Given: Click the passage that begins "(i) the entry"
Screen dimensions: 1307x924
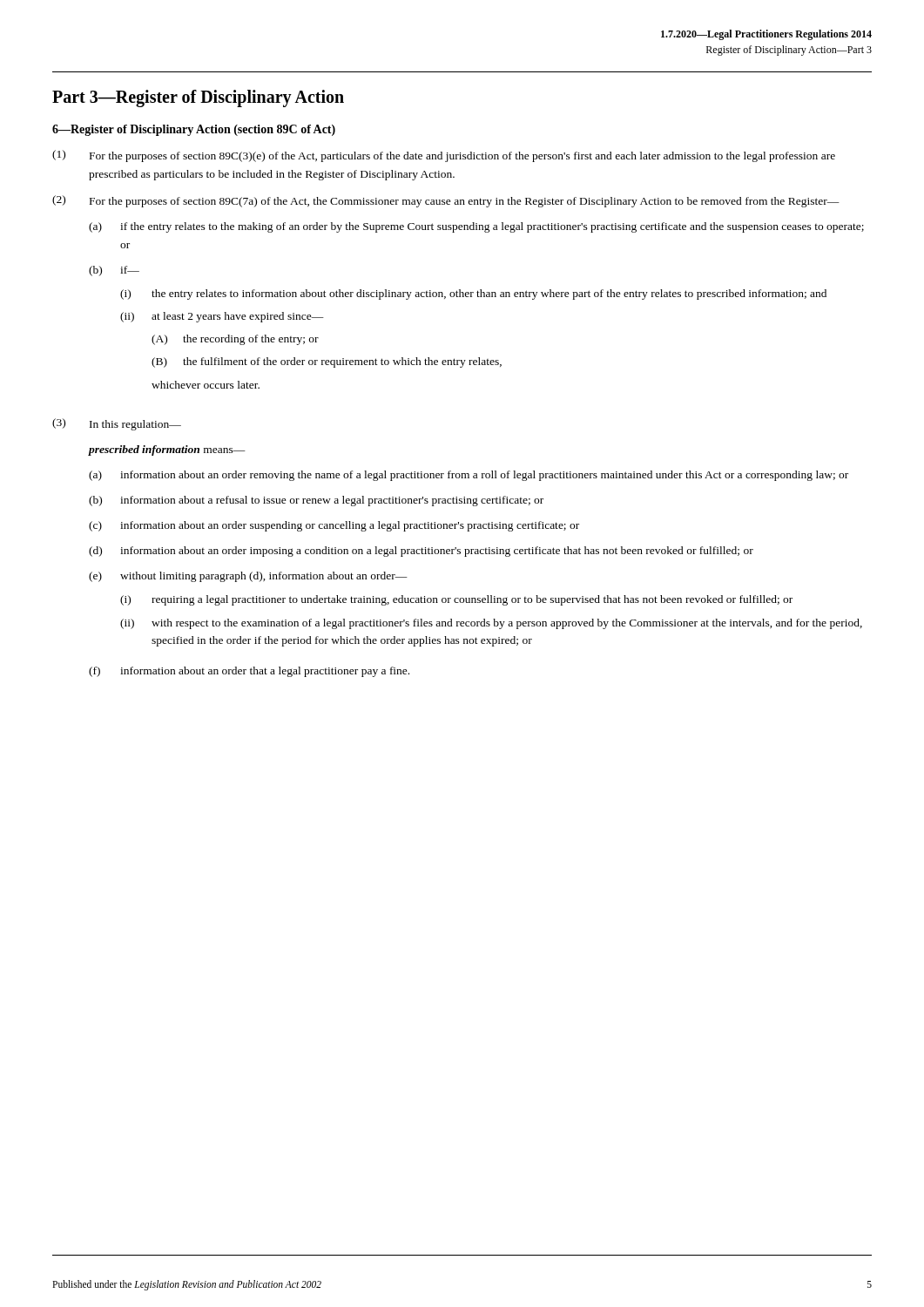Looking at the screenshot, I should [496, 294].
